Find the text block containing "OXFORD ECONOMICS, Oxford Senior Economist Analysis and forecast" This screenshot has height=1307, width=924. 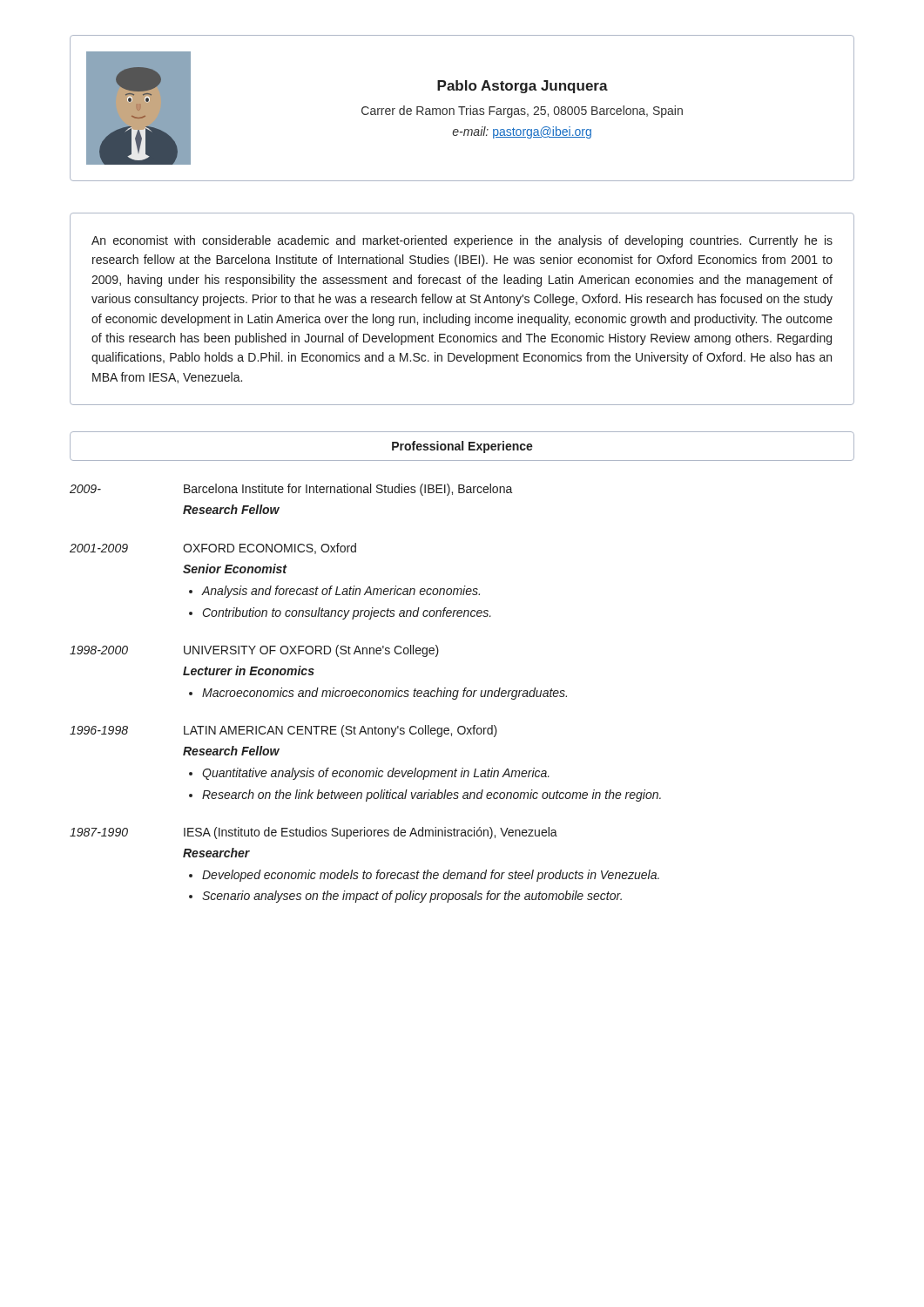[270, 549]
